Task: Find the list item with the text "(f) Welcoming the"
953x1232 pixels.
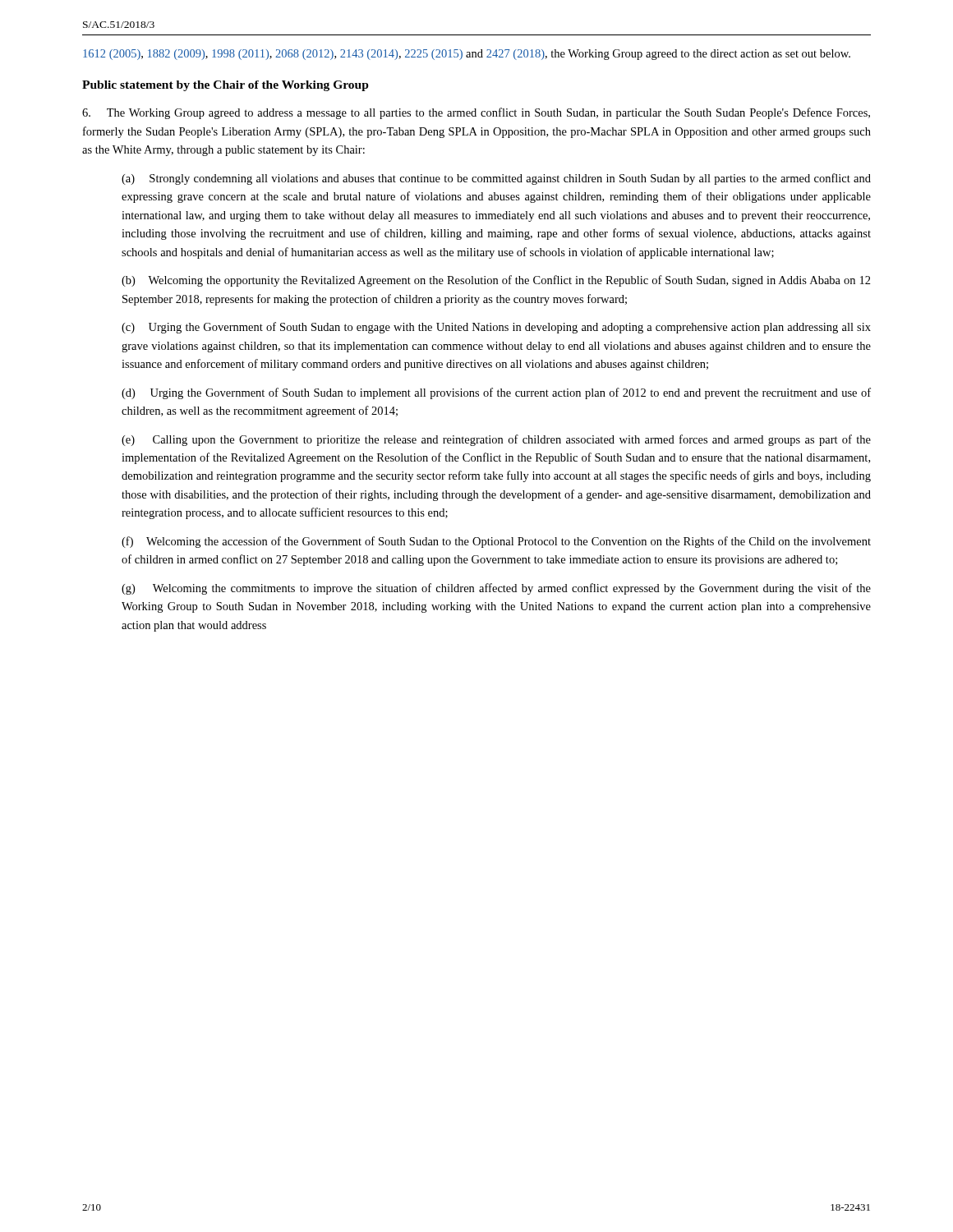Action: 496,550
